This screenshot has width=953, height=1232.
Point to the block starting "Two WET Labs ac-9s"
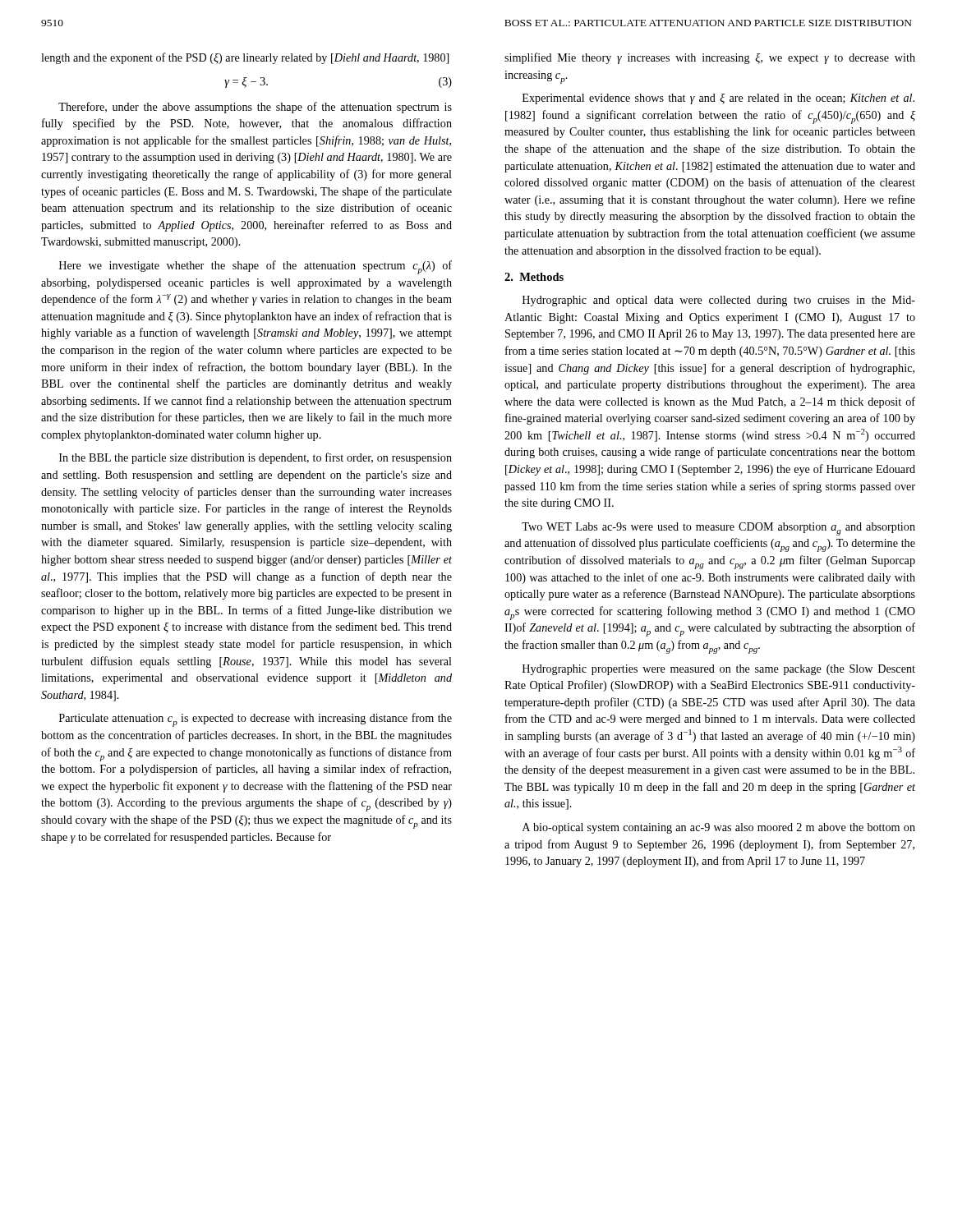[710, 586]
